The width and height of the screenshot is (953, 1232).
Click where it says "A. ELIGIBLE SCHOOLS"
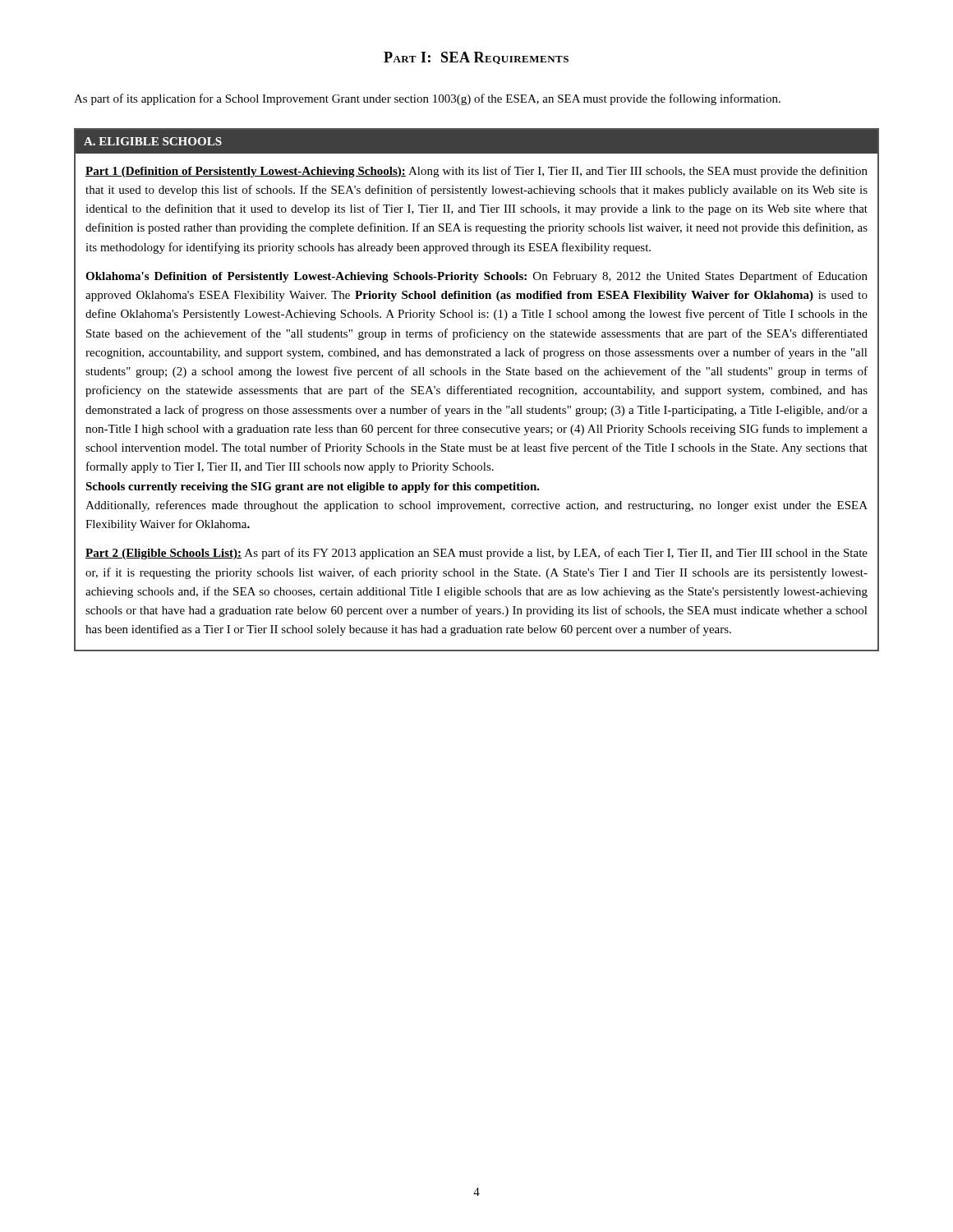[x=153, y=141]
